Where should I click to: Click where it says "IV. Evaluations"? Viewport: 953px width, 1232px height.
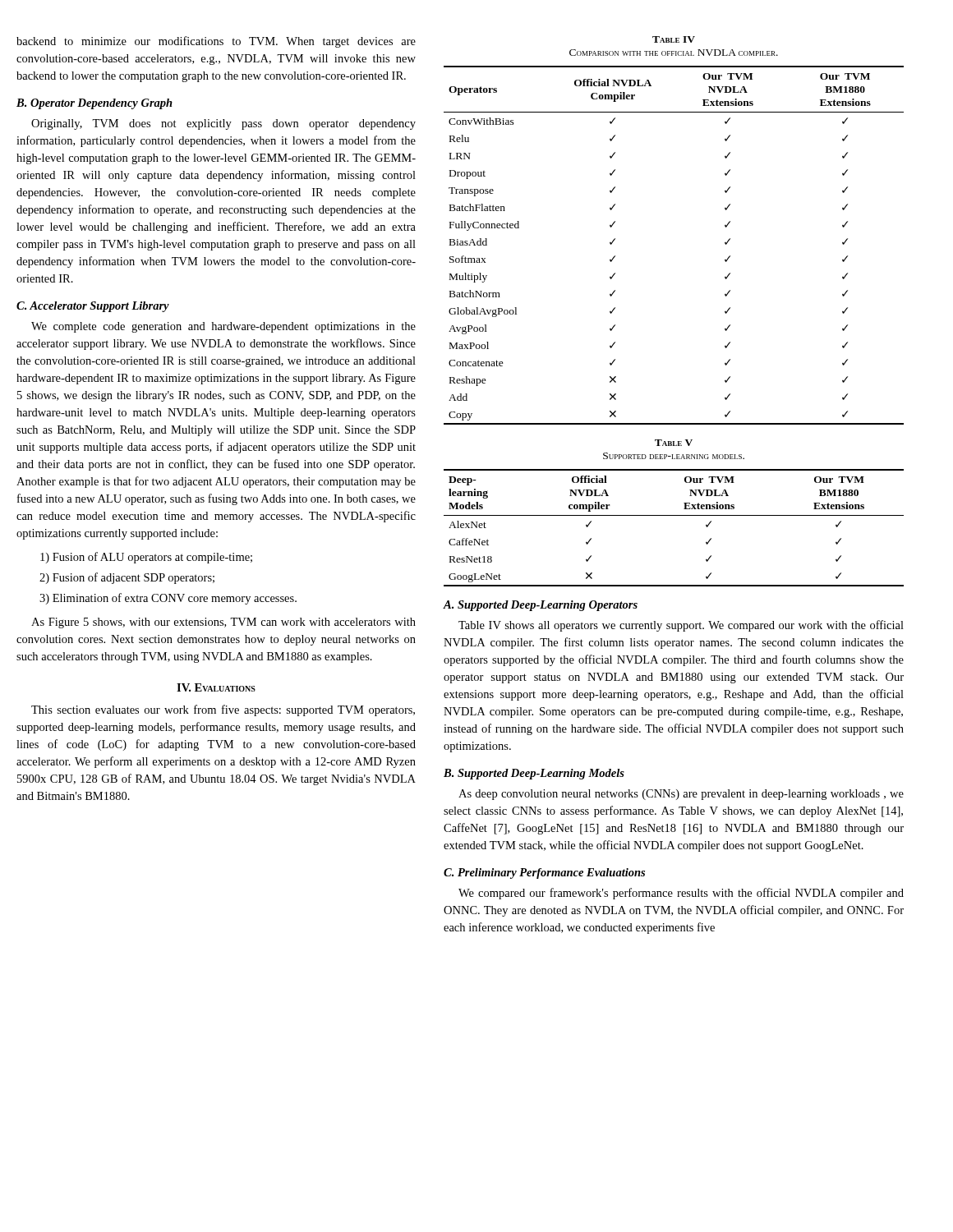point(216,687)
